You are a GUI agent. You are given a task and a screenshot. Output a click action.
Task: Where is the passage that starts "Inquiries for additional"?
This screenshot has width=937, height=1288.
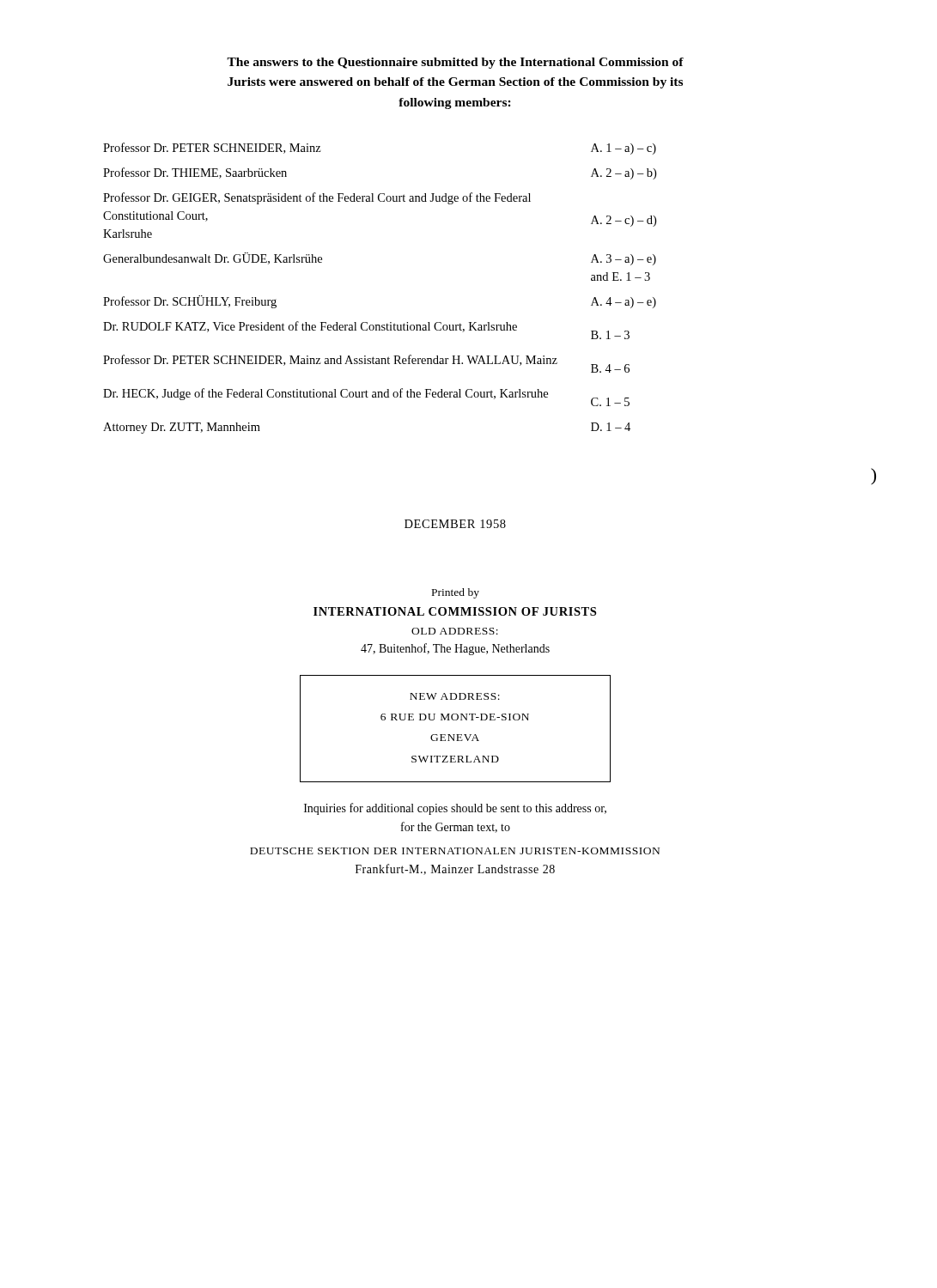click(x=455, y=818)
